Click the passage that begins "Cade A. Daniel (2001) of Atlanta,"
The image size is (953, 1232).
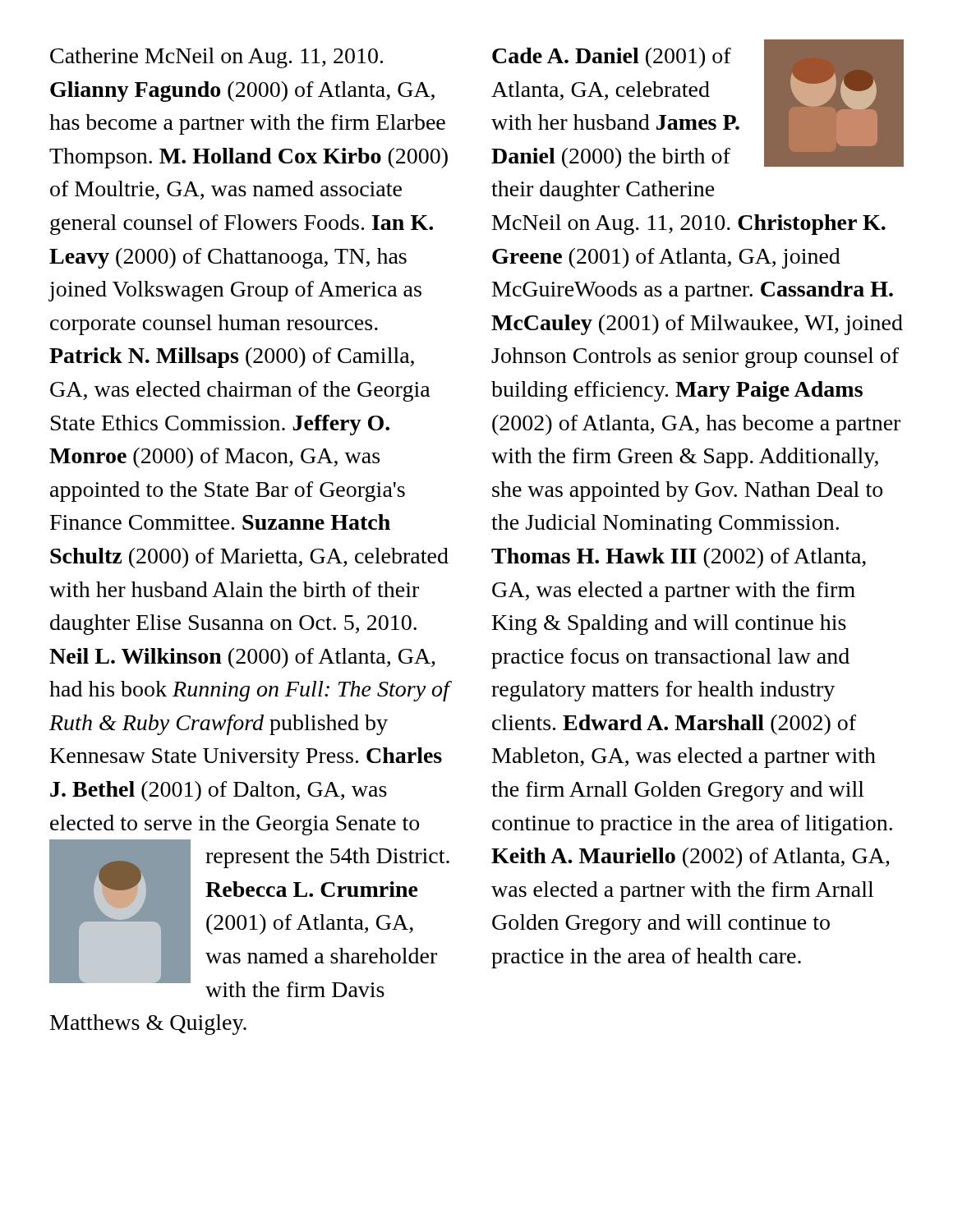[698, 504]
